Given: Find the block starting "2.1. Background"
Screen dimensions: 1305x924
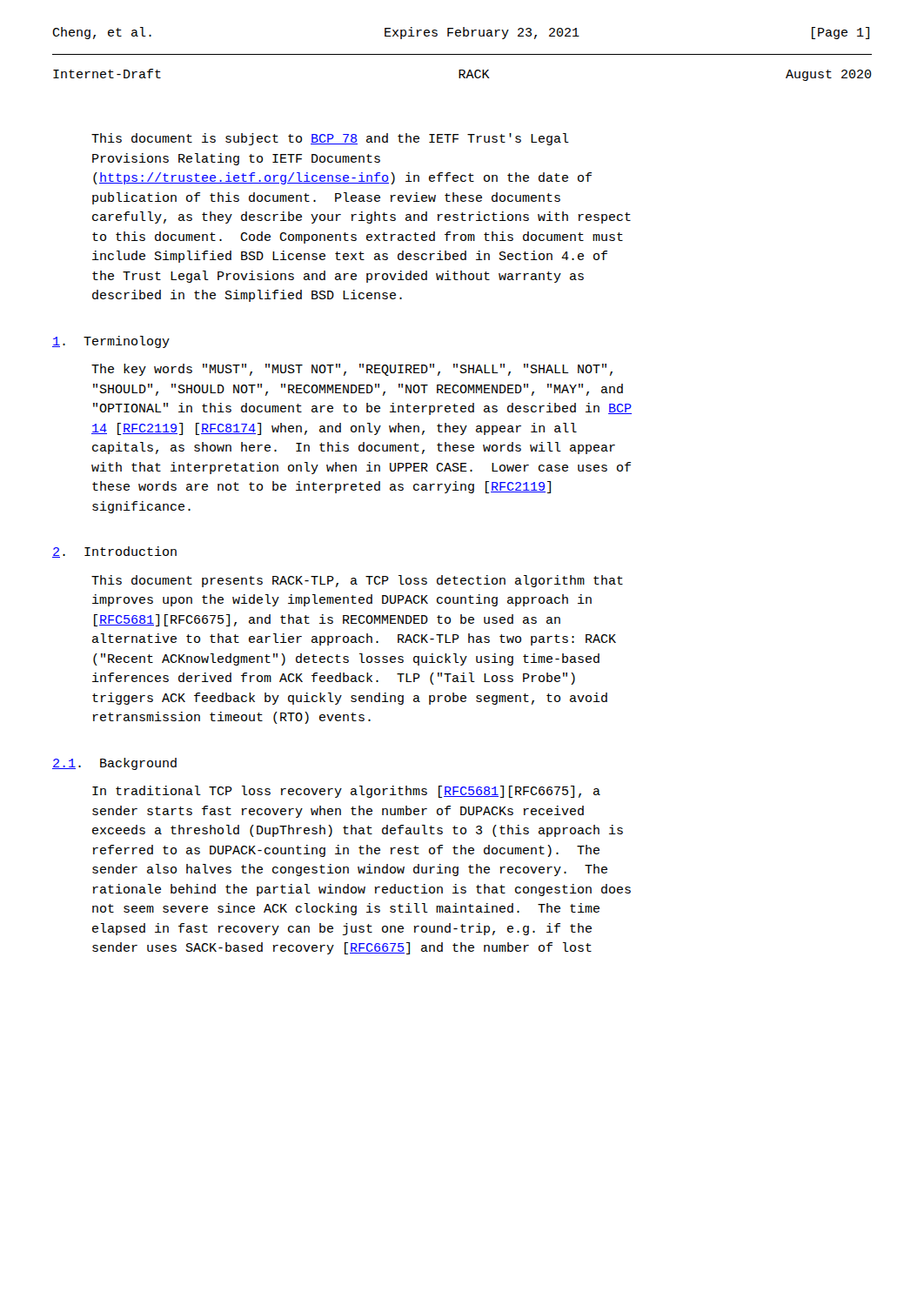Looking at the screenshot, I should (115, 764).
